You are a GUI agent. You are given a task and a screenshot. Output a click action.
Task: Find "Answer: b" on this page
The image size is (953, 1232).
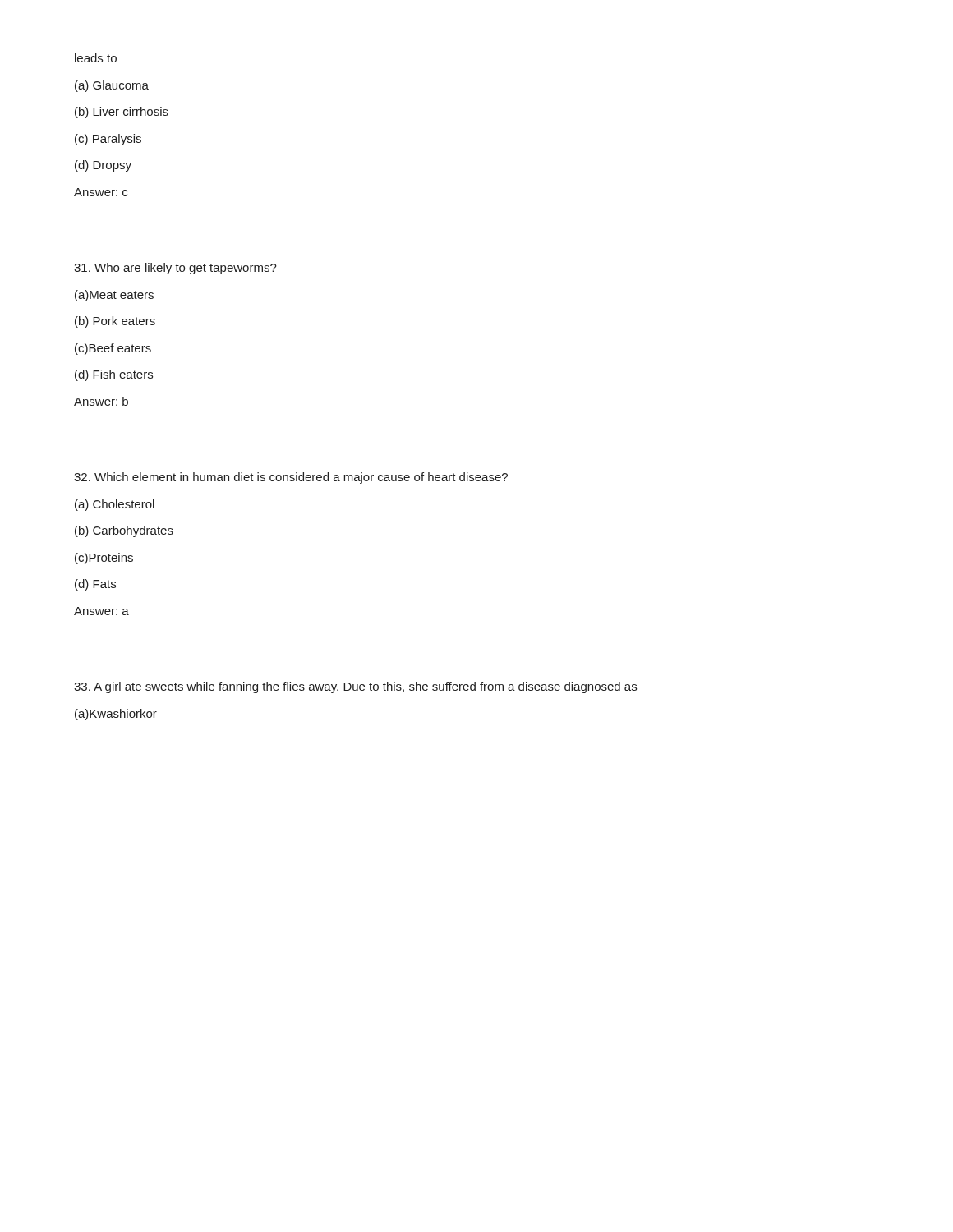coord(101,401)
